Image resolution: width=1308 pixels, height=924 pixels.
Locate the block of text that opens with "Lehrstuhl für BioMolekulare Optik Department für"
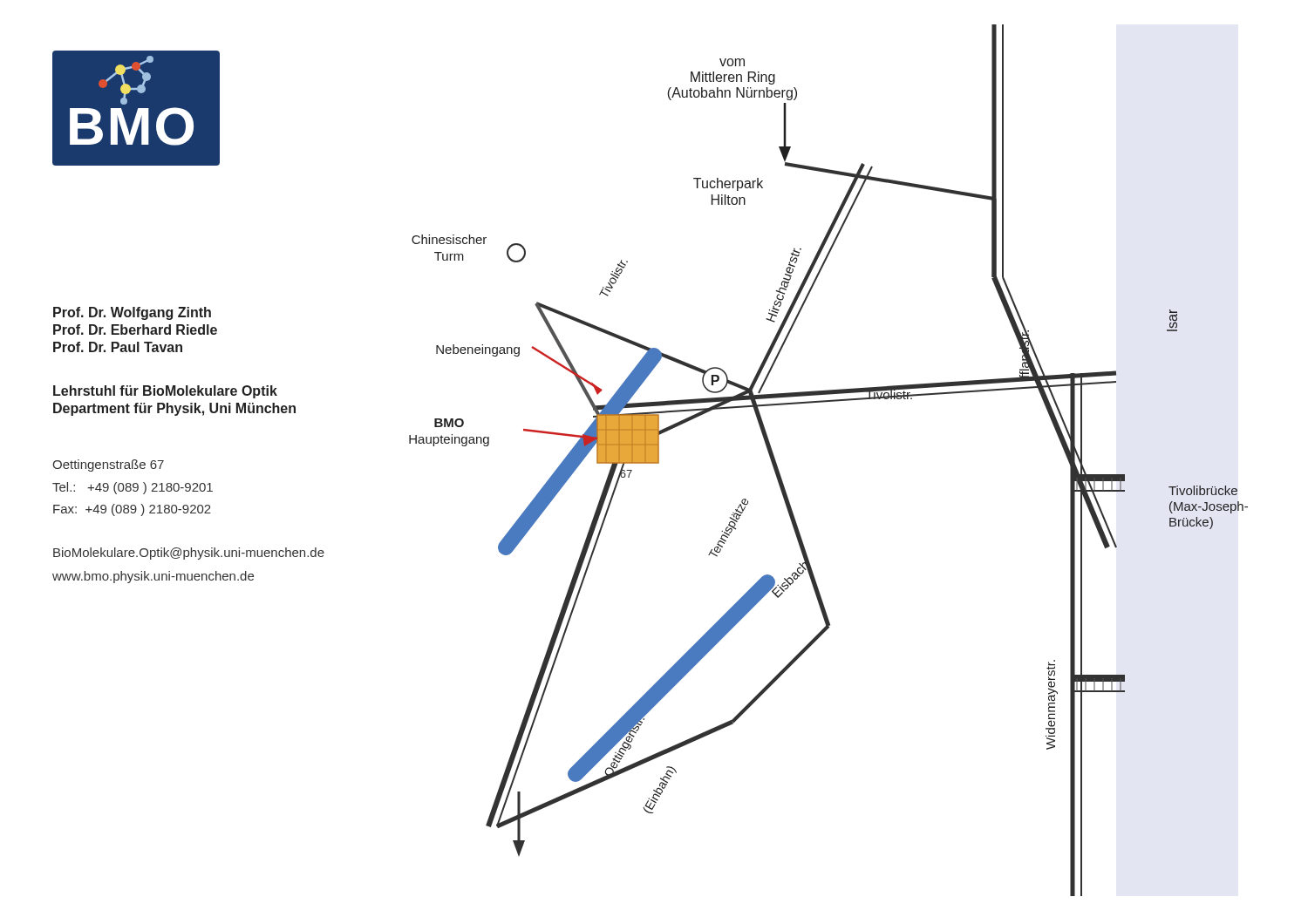[218, 400]
